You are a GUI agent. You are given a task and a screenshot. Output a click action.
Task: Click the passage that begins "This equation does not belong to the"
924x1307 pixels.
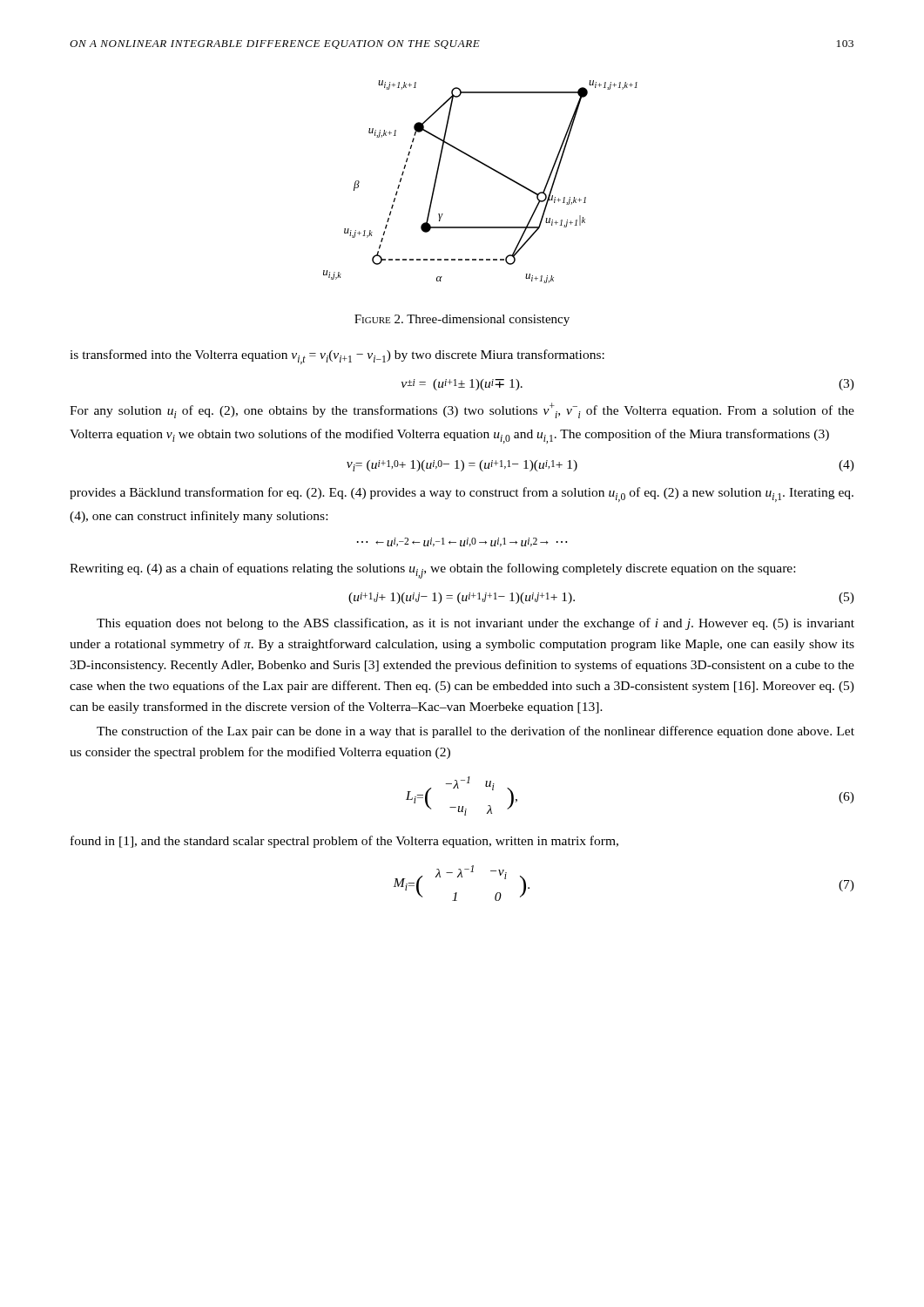(462, 664)
